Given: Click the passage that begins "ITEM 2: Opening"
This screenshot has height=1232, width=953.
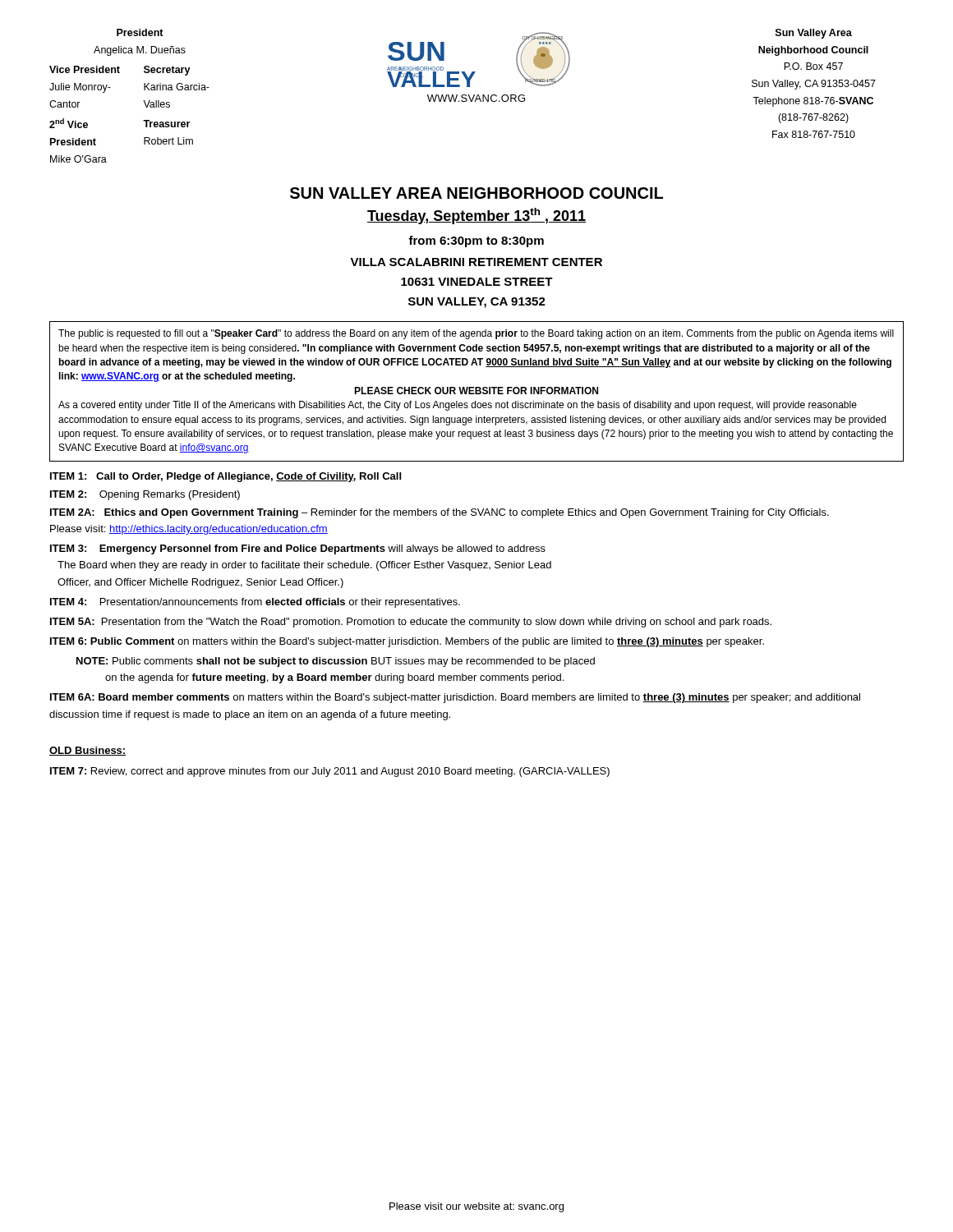Looking at the screenshot, I should pyautogui.click(x=145, y=494).
